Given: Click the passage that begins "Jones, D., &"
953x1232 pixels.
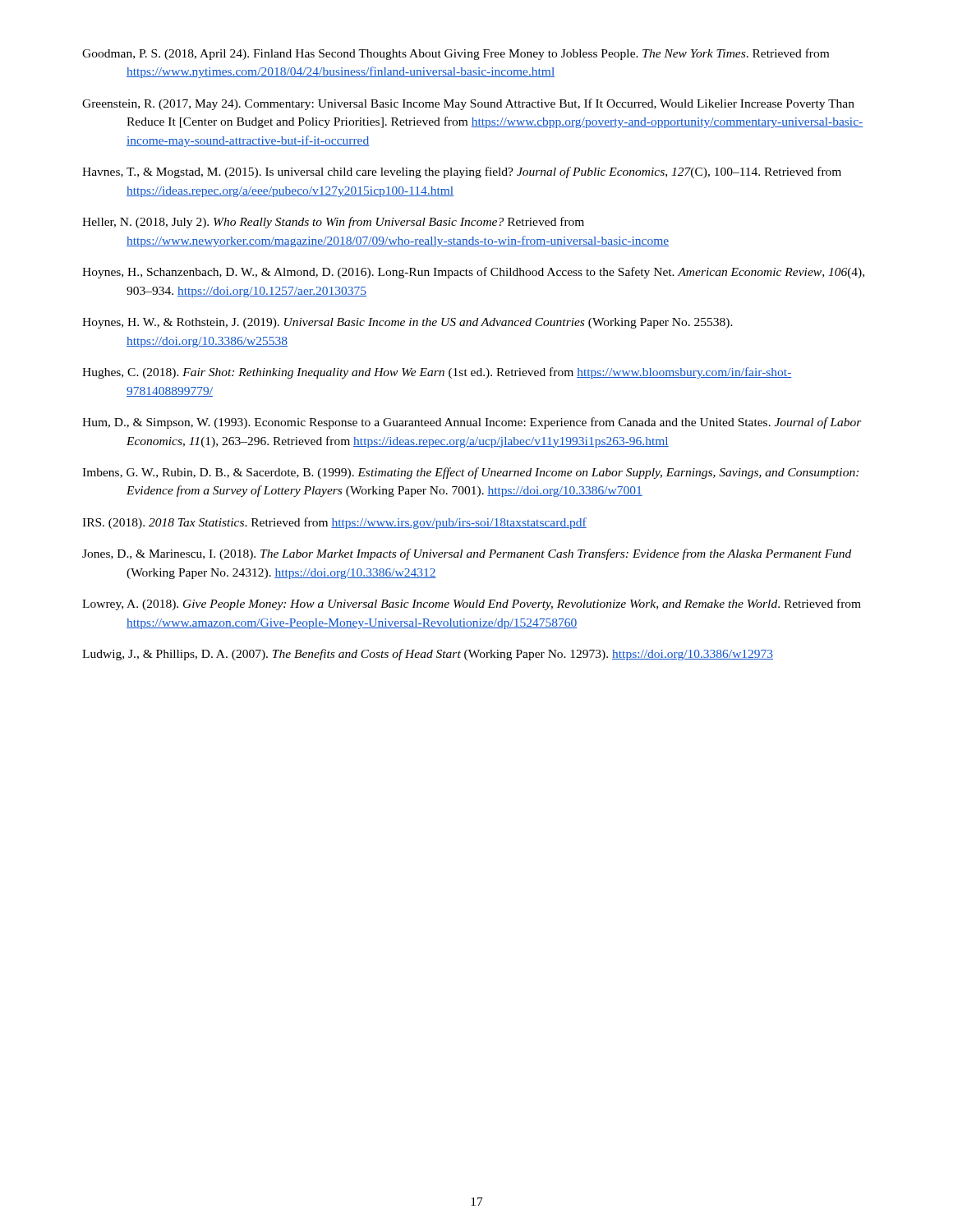Looking at the screenshot, I should (x=467, y=563).
